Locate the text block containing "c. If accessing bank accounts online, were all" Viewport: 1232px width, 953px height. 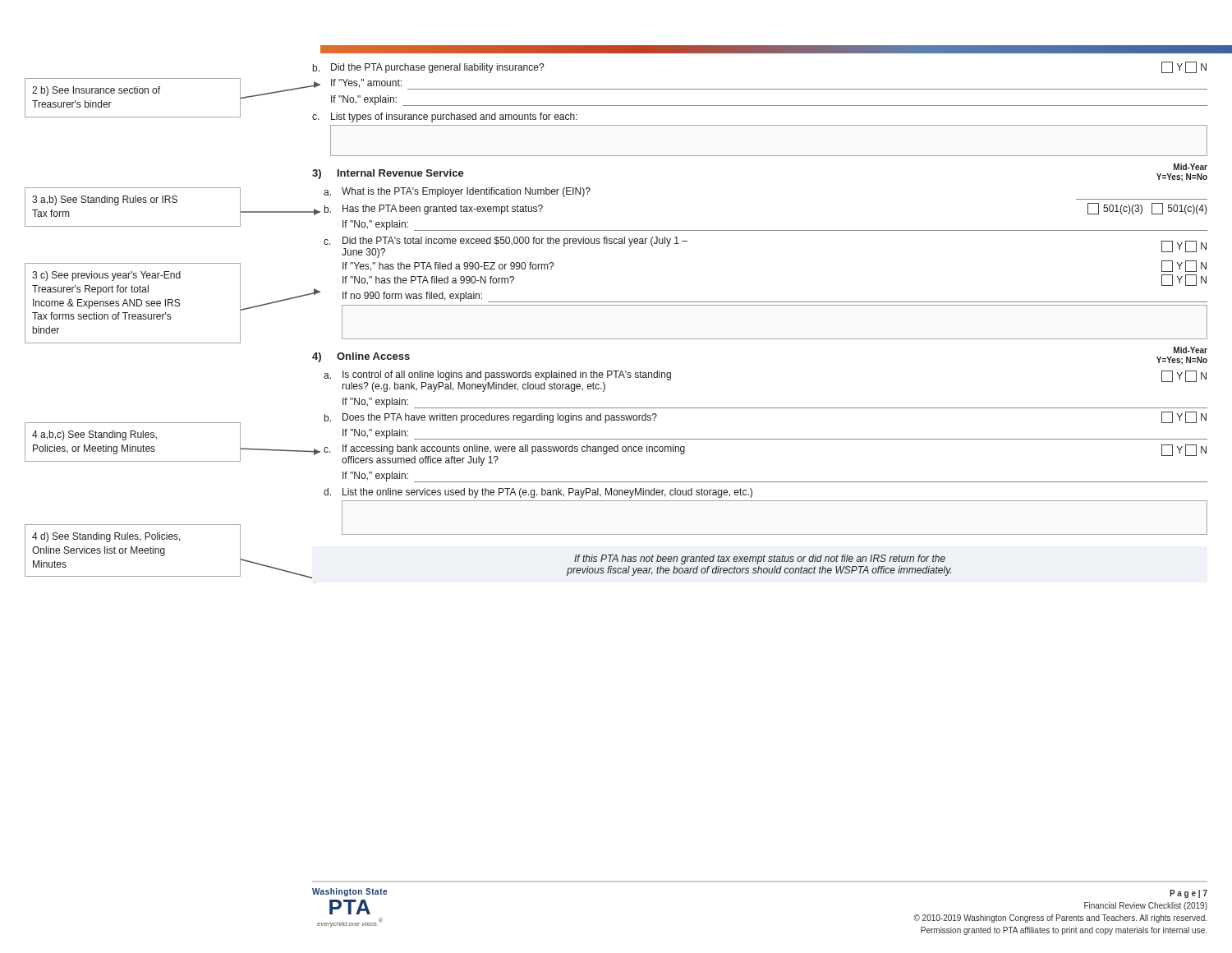(498, 457)
